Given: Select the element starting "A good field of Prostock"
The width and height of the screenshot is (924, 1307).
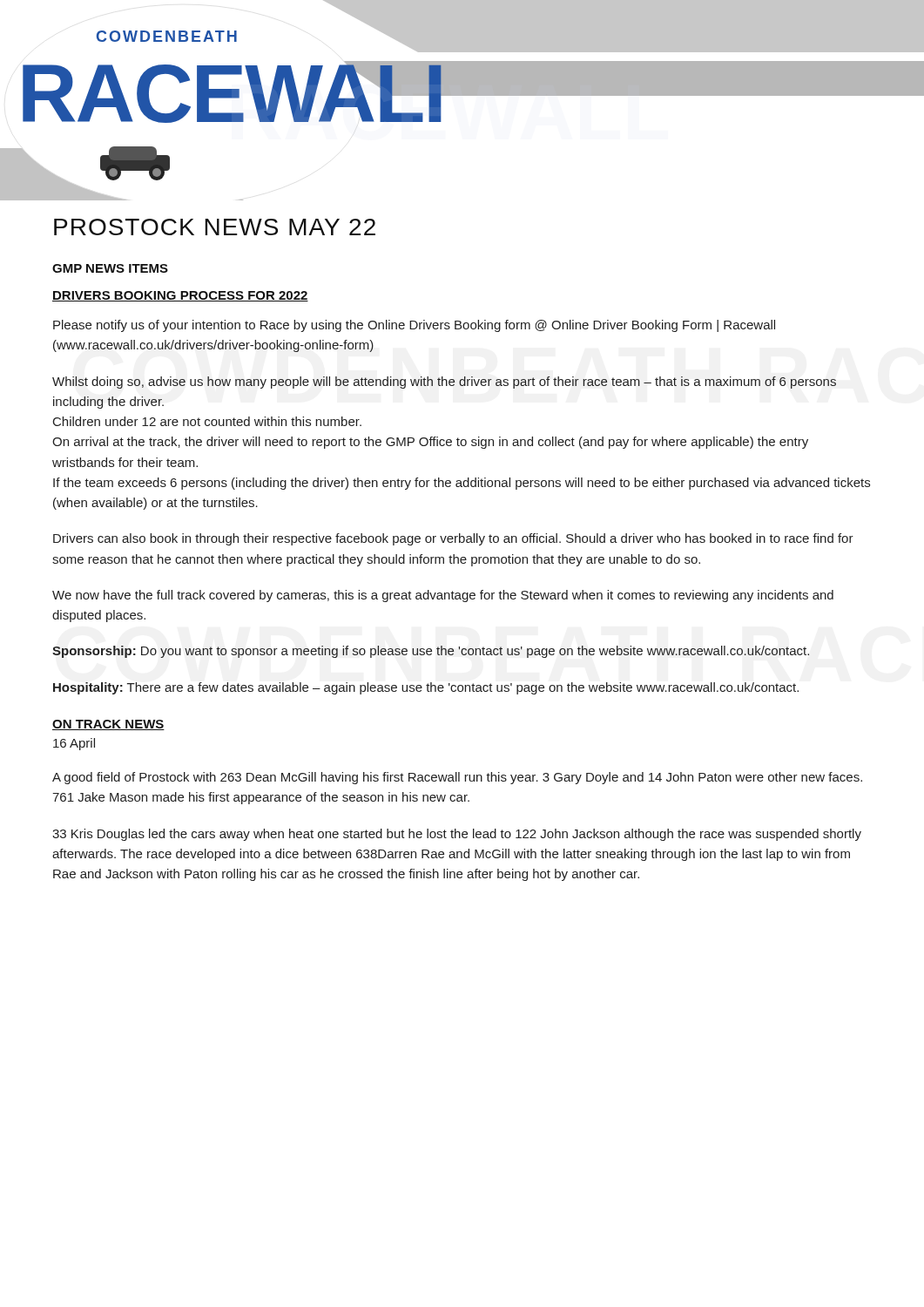Looking at the screenshot, I should tap(458, 787).
